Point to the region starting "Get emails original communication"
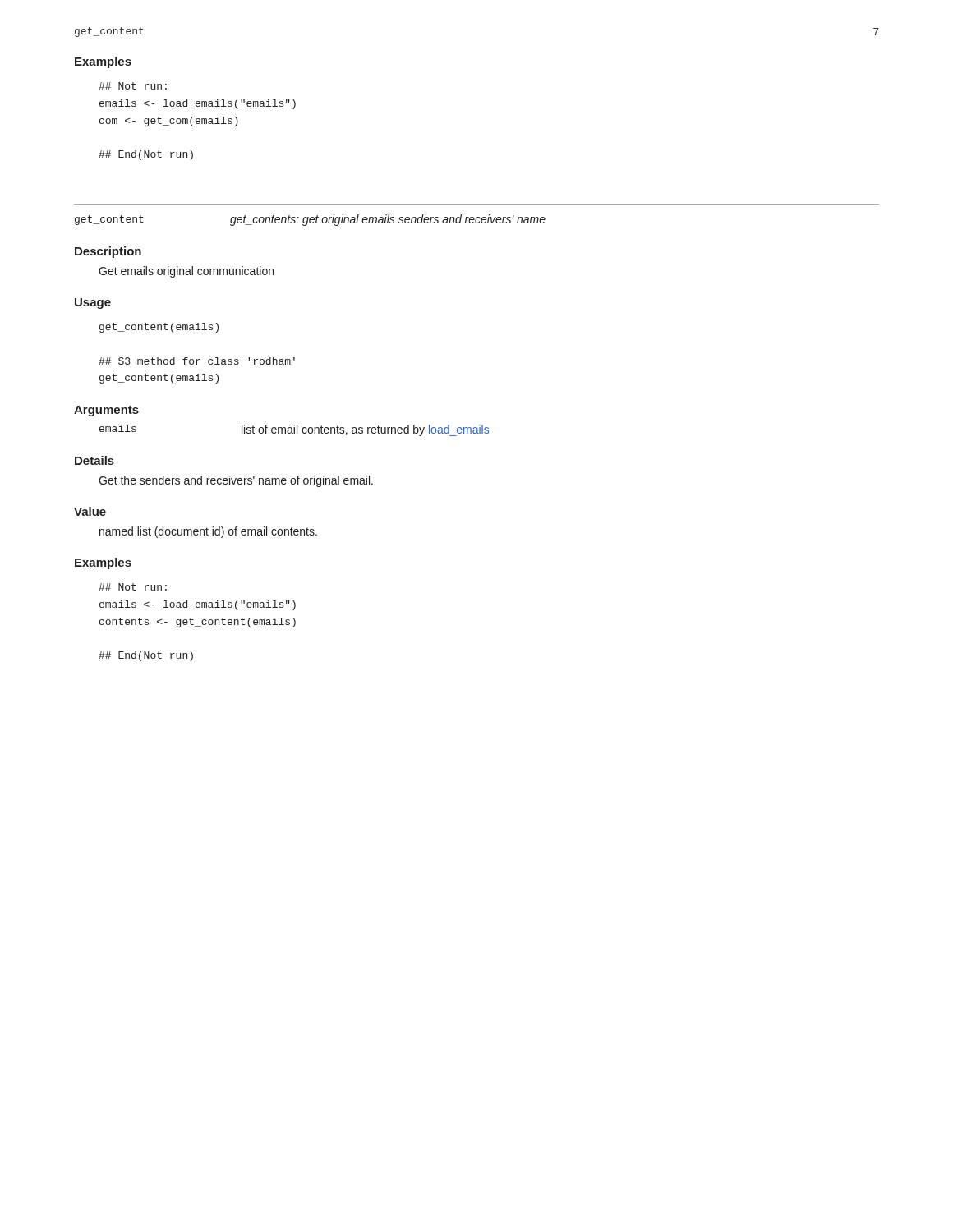 pyautogui.click(x=186, y=271)
